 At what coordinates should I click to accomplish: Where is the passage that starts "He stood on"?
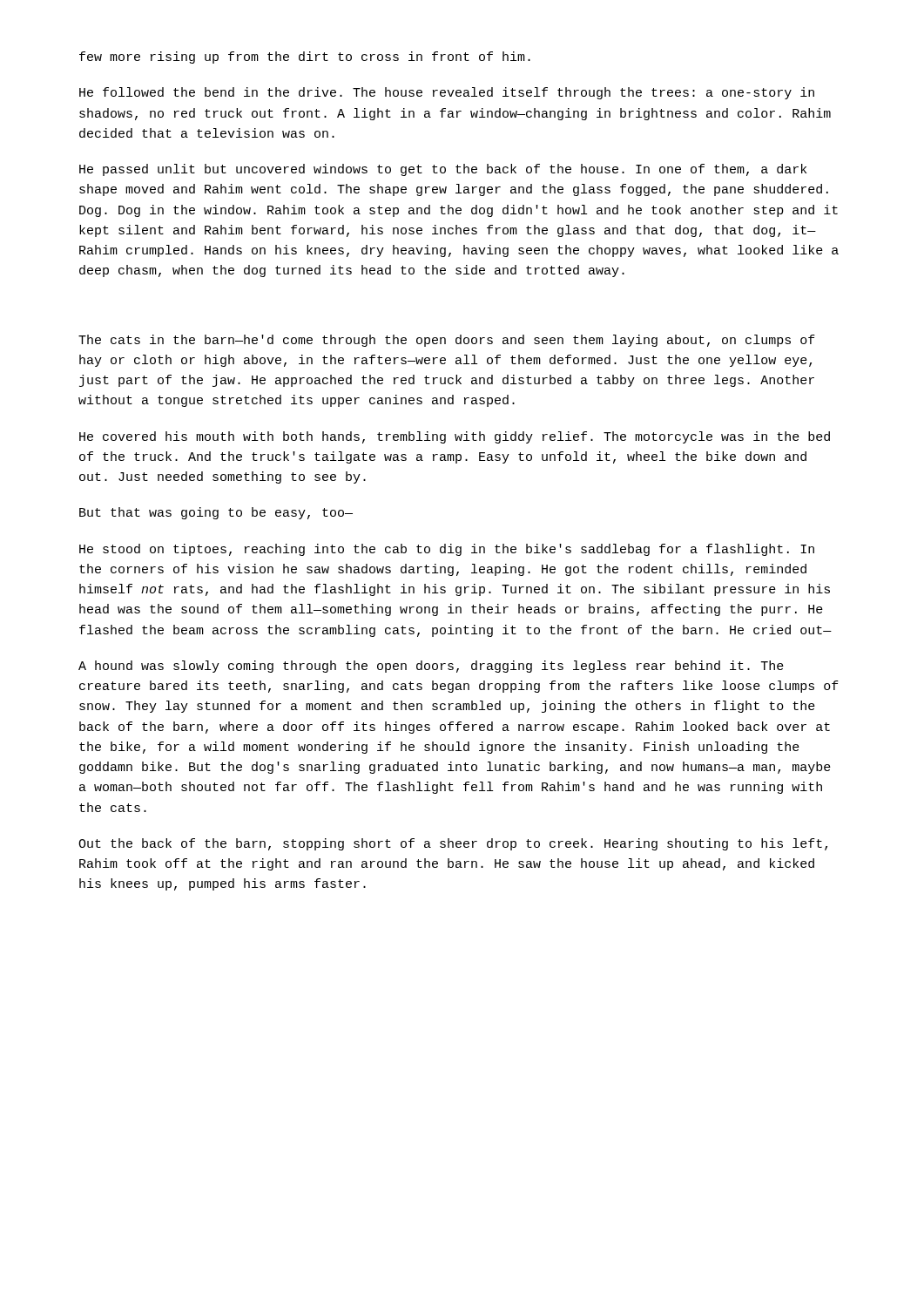(455, 590)
